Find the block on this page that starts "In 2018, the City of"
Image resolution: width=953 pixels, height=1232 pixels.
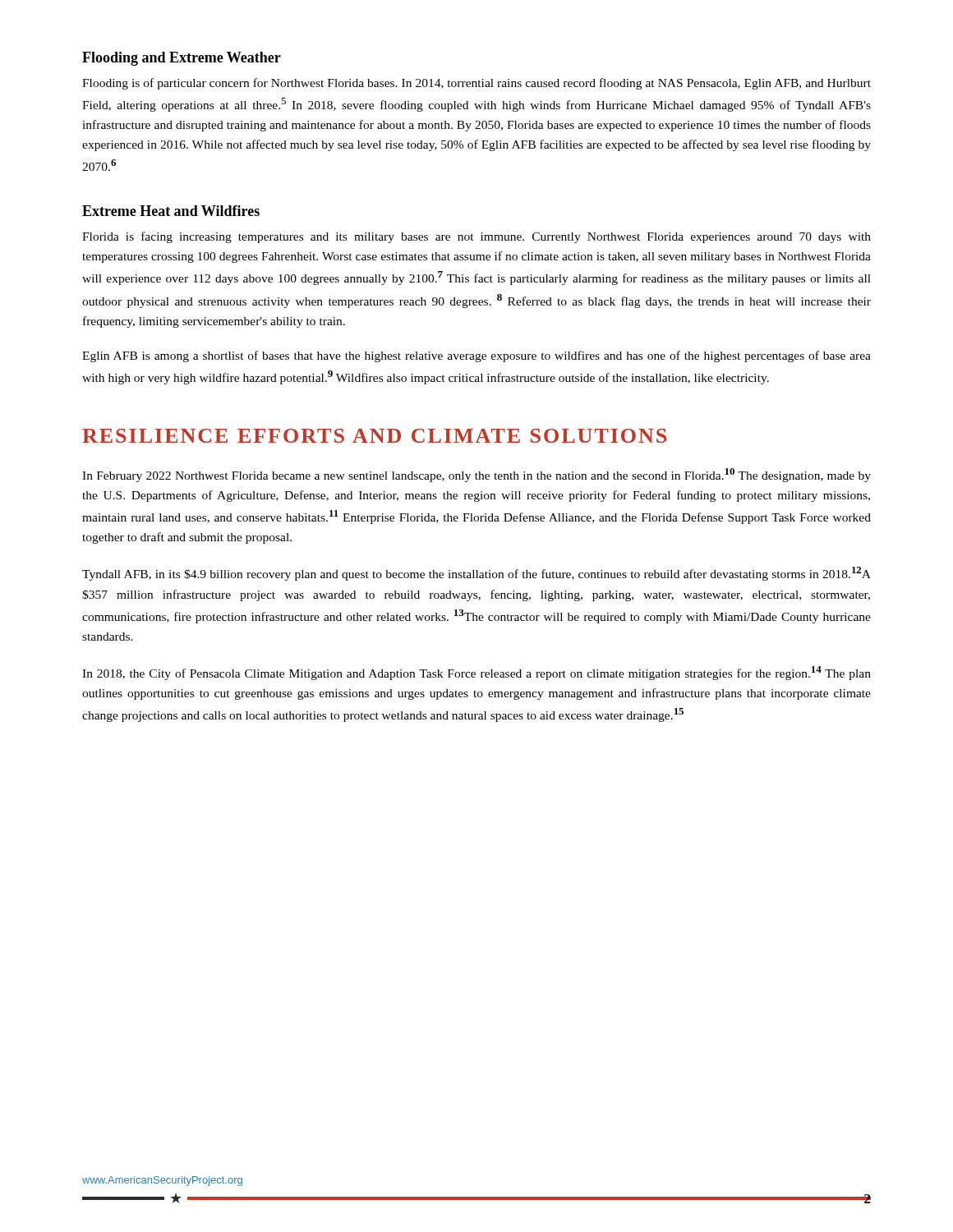click(476, 692)
